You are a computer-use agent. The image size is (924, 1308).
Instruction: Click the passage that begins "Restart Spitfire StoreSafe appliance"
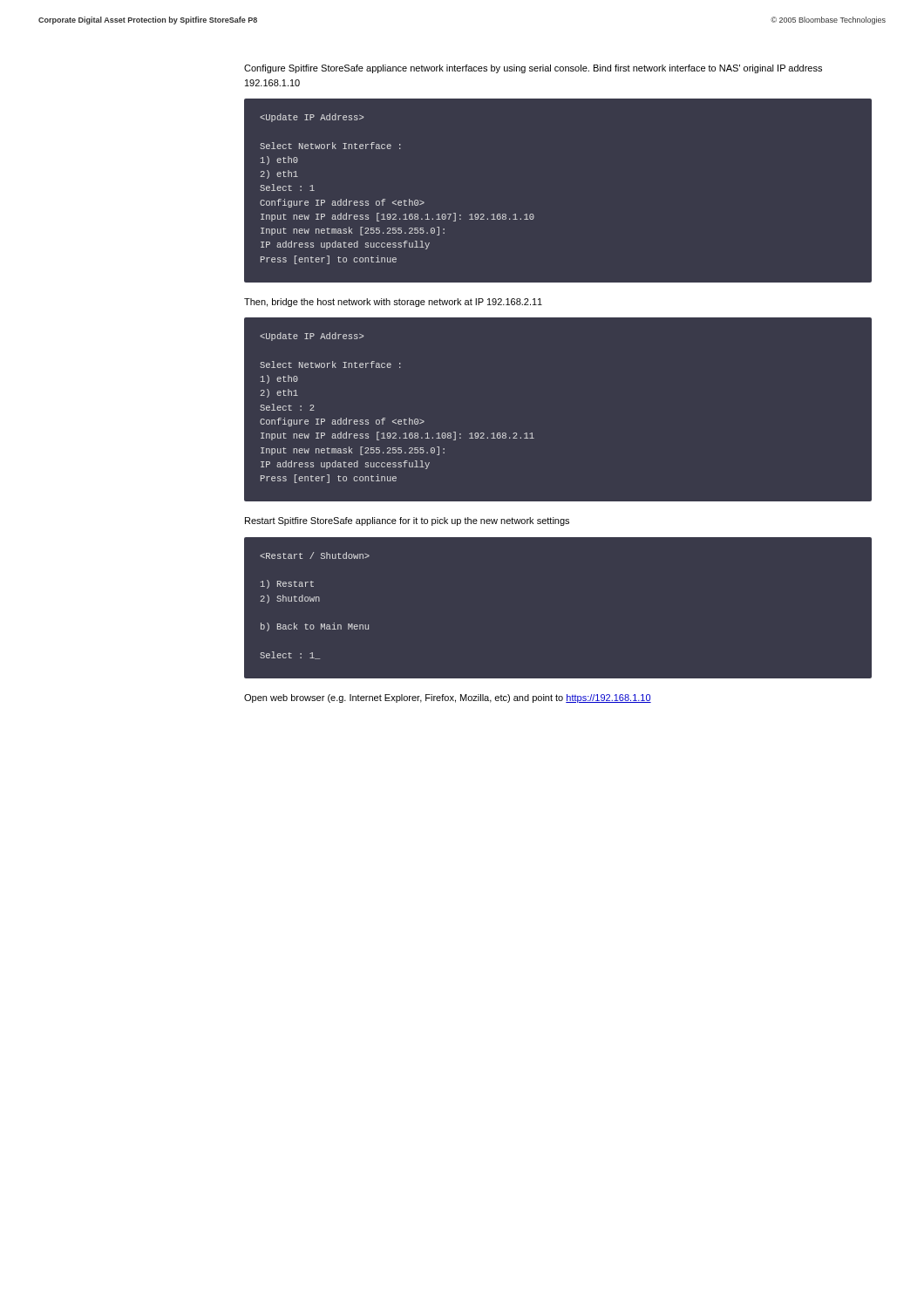coord(407,521)
